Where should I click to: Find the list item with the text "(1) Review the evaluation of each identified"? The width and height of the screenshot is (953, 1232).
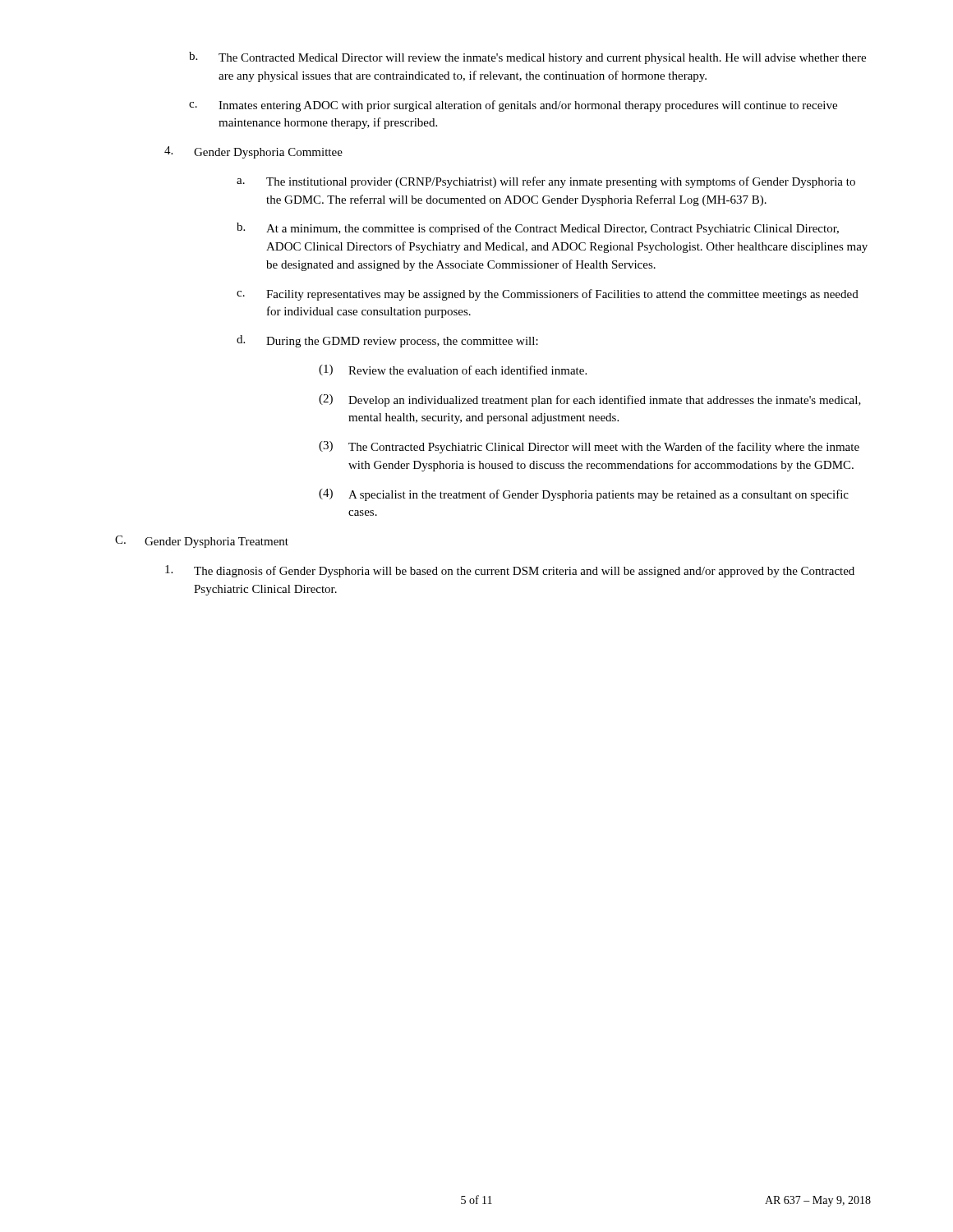tap(595, 371)
